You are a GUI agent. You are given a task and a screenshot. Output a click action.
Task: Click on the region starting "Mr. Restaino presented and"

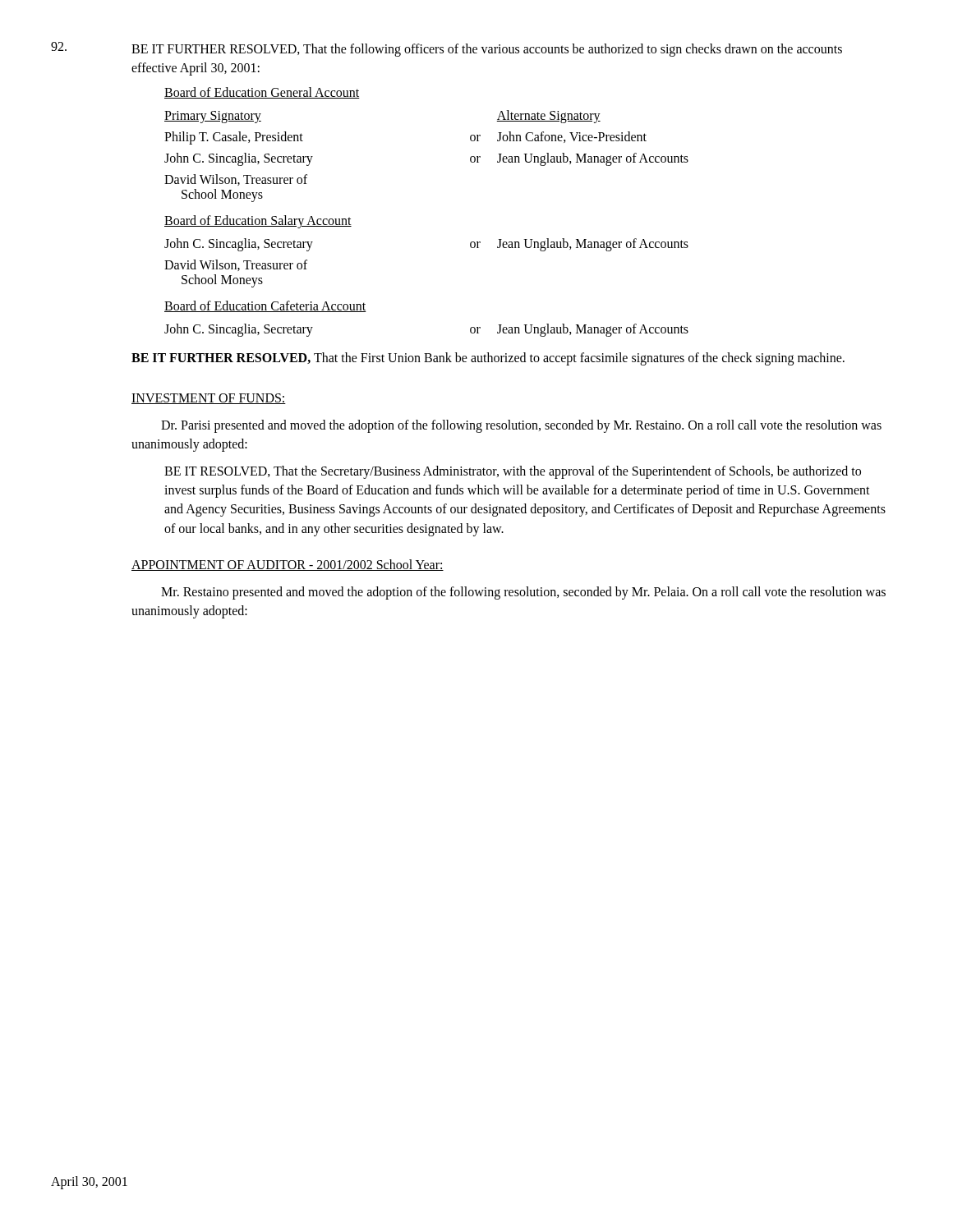click(x=509, y=601)
